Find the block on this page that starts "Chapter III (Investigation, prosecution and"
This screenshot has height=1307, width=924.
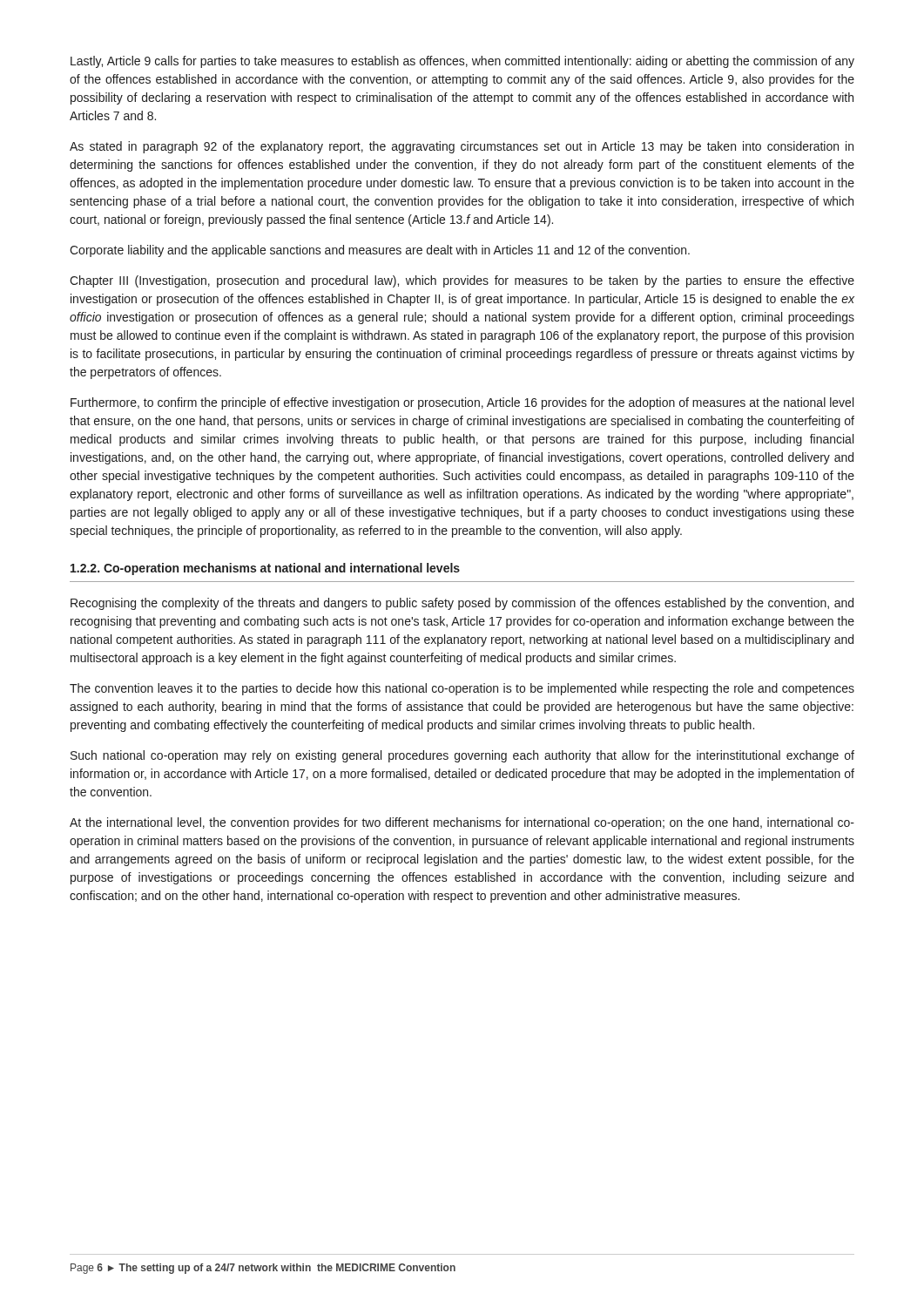(462, 326)
